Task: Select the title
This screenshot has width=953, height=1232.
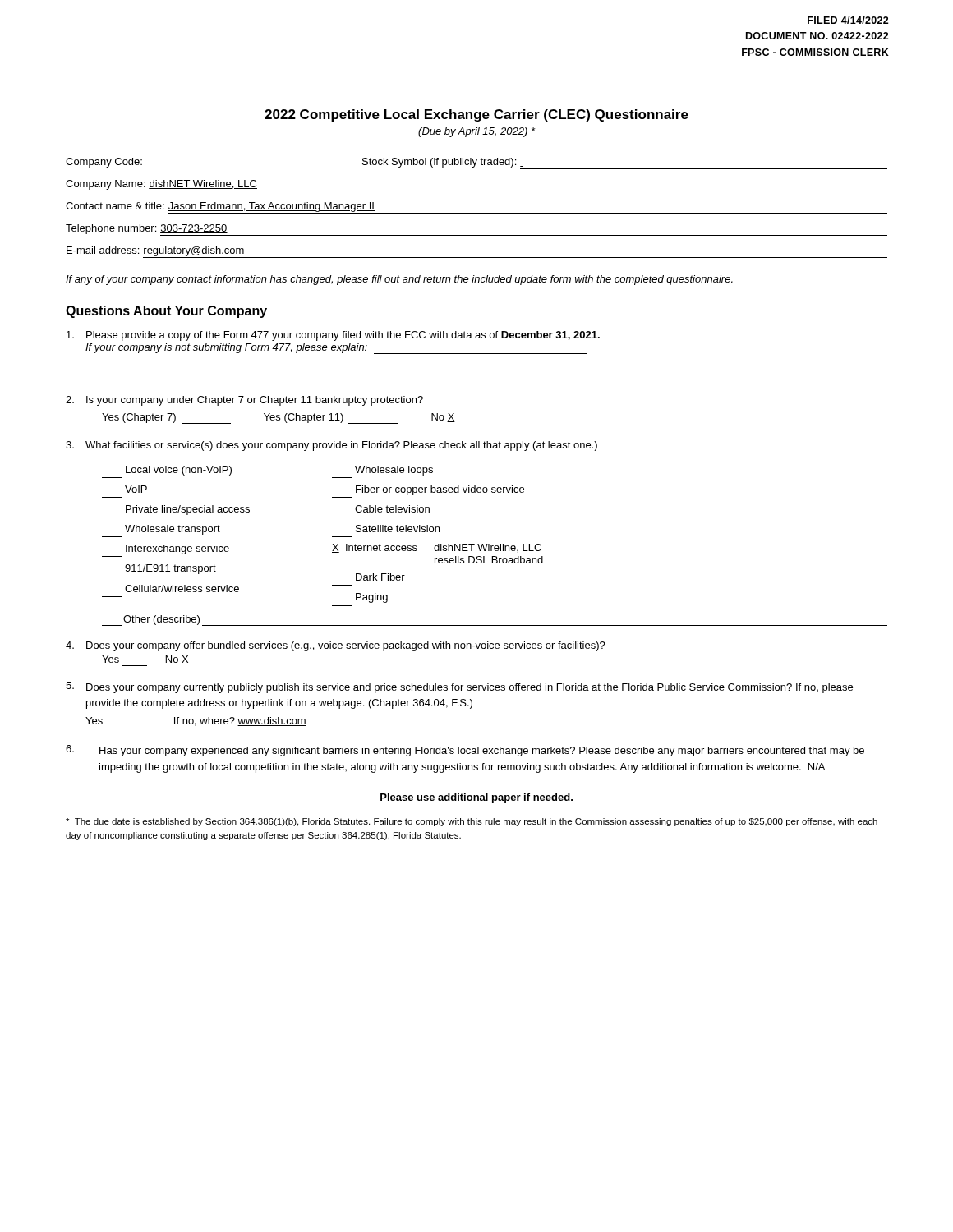Action: pyautogui.click(x=476, y=122)
